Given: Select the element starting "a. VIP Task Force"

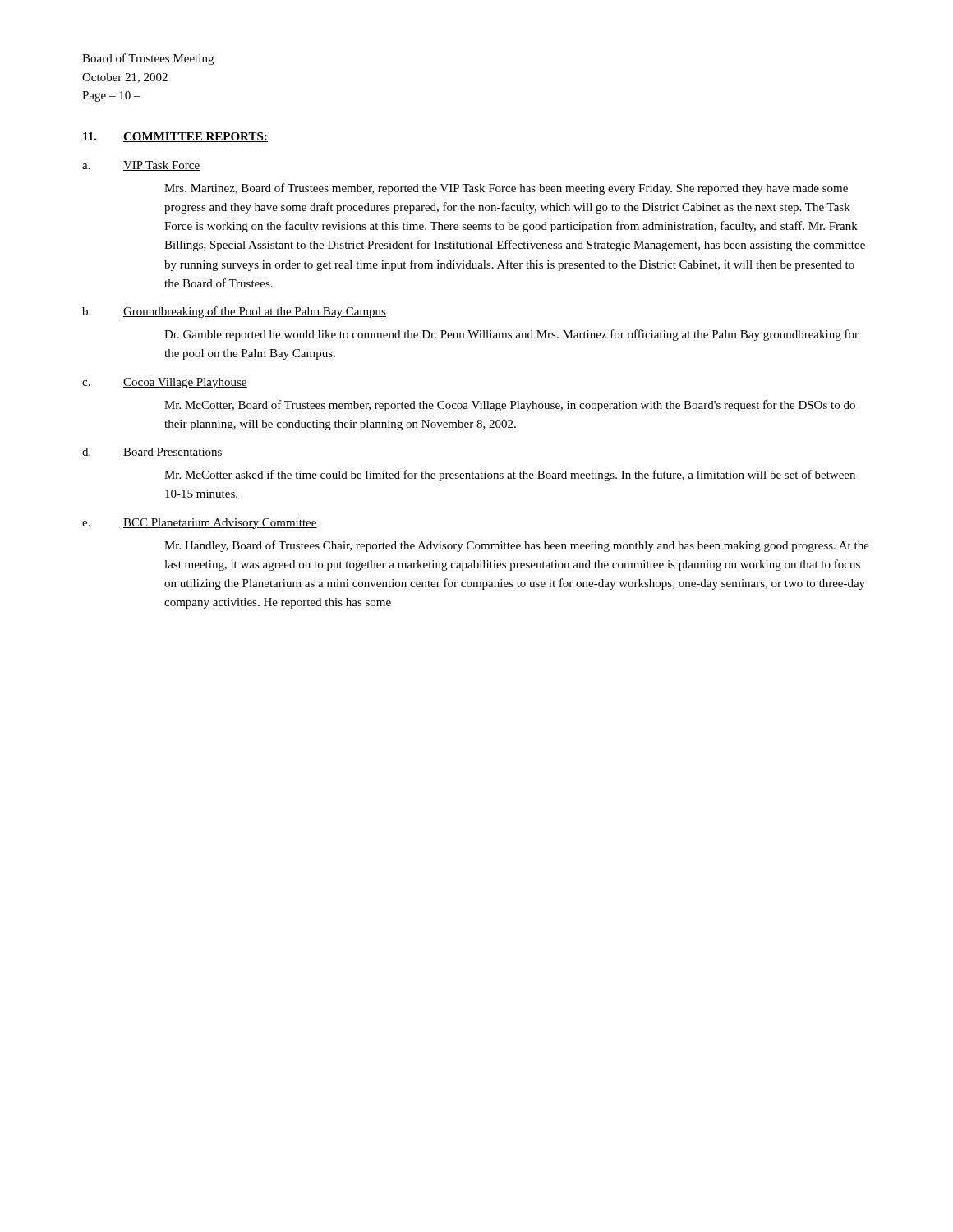Looking at the screenshot, I should tap(141, 165).
